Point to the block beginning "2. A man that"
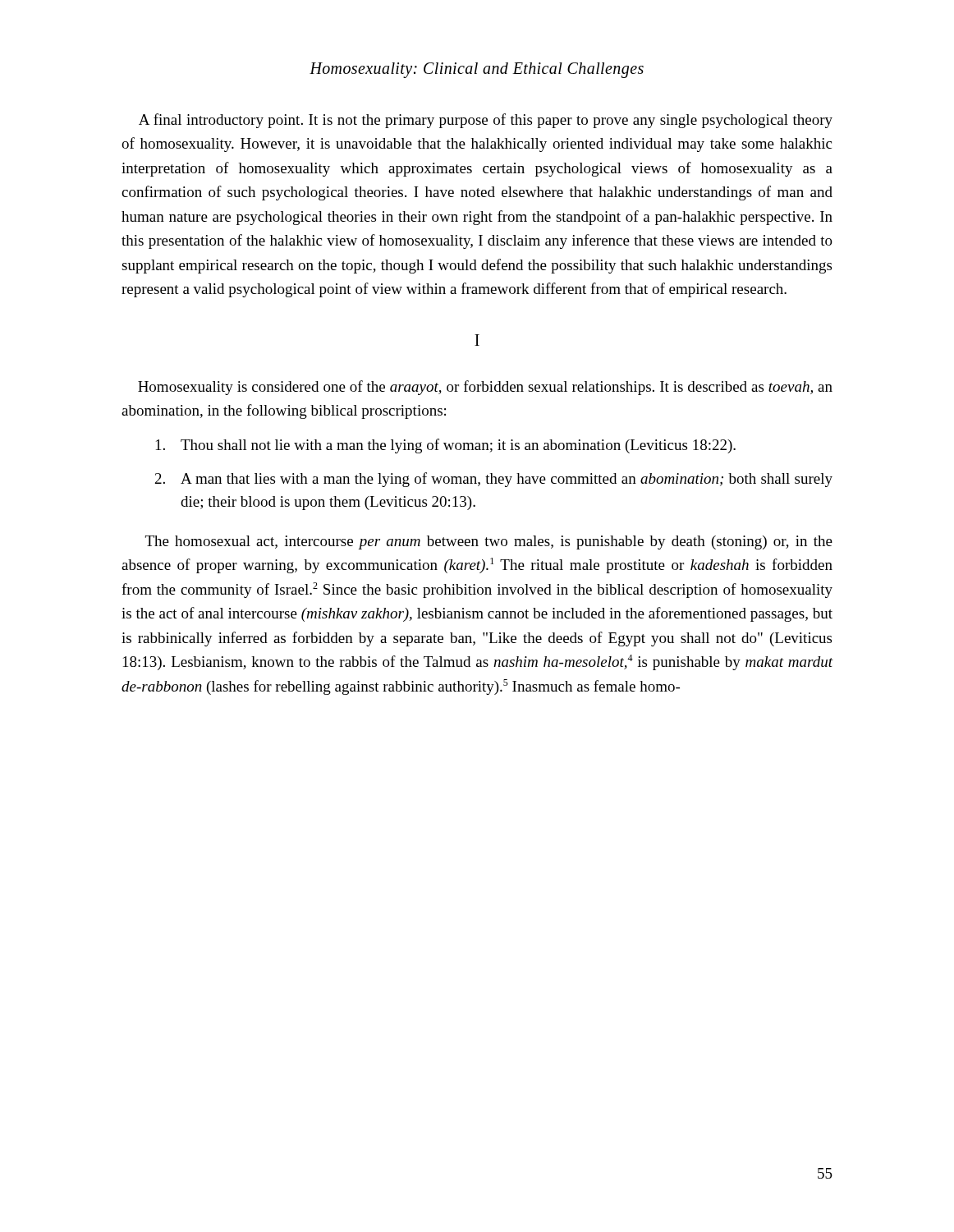 493,491
